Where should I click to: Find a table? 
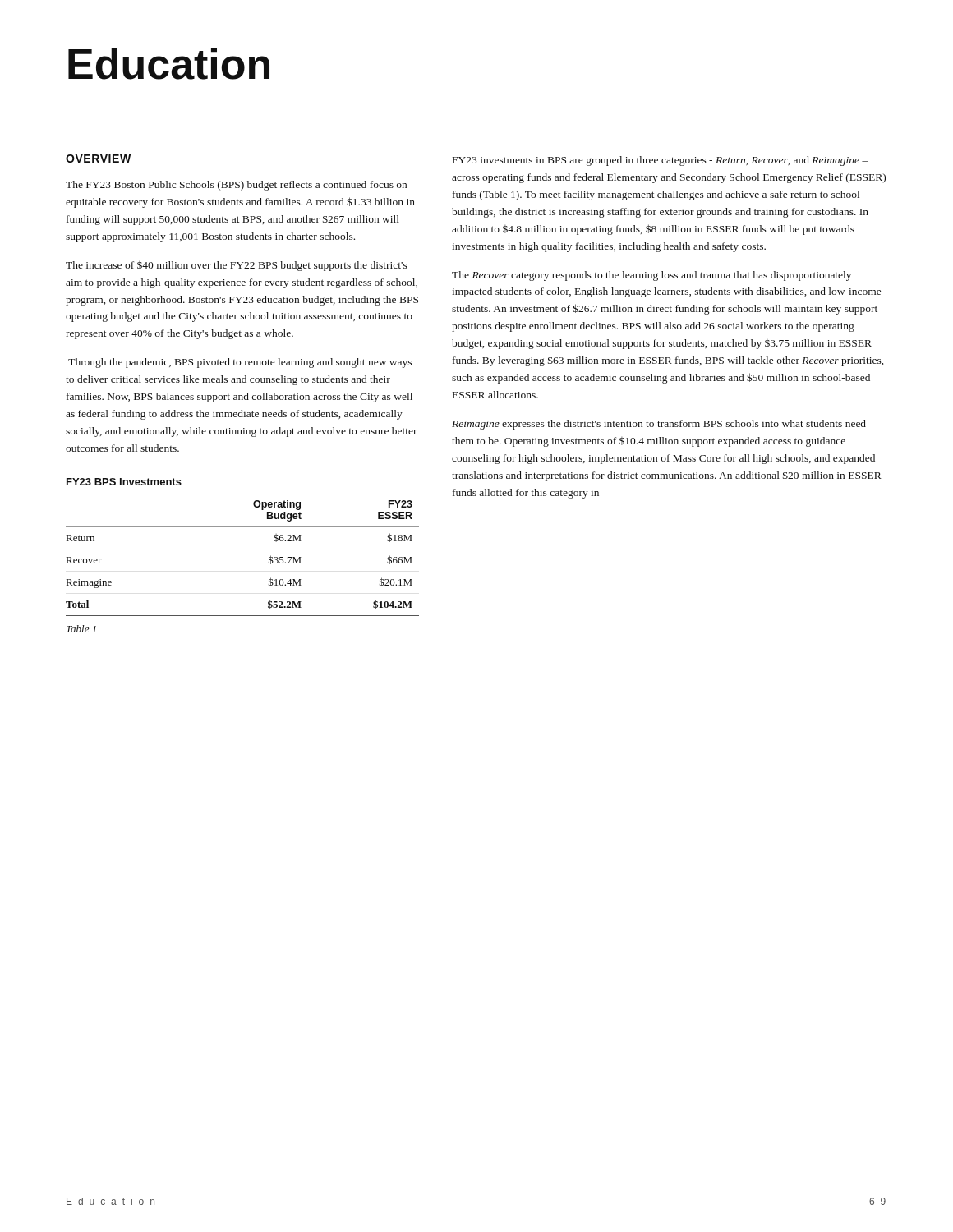242,556
